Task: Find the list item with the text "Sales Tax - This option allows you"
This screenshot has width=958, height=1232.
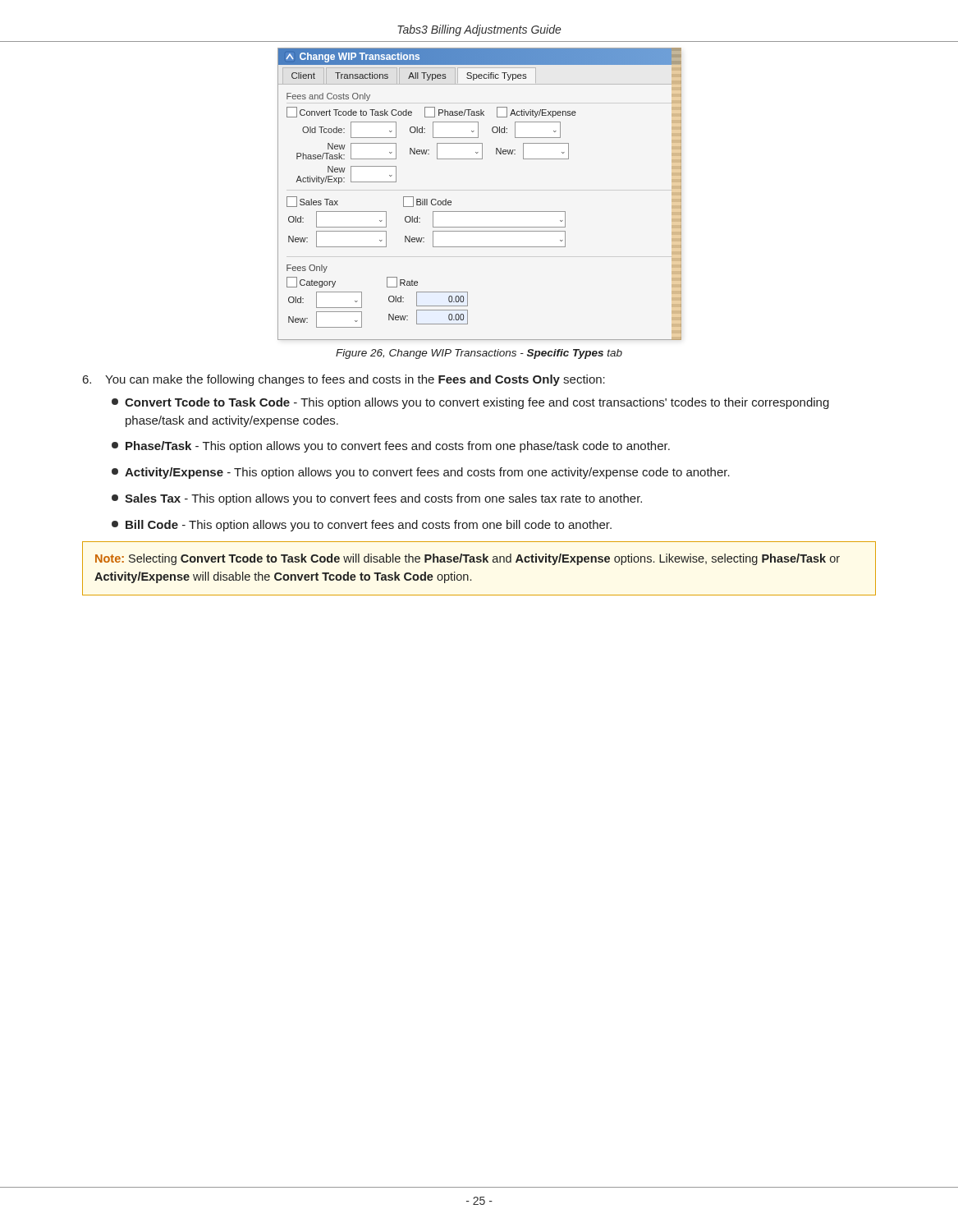Action: (x=377, y=498)
